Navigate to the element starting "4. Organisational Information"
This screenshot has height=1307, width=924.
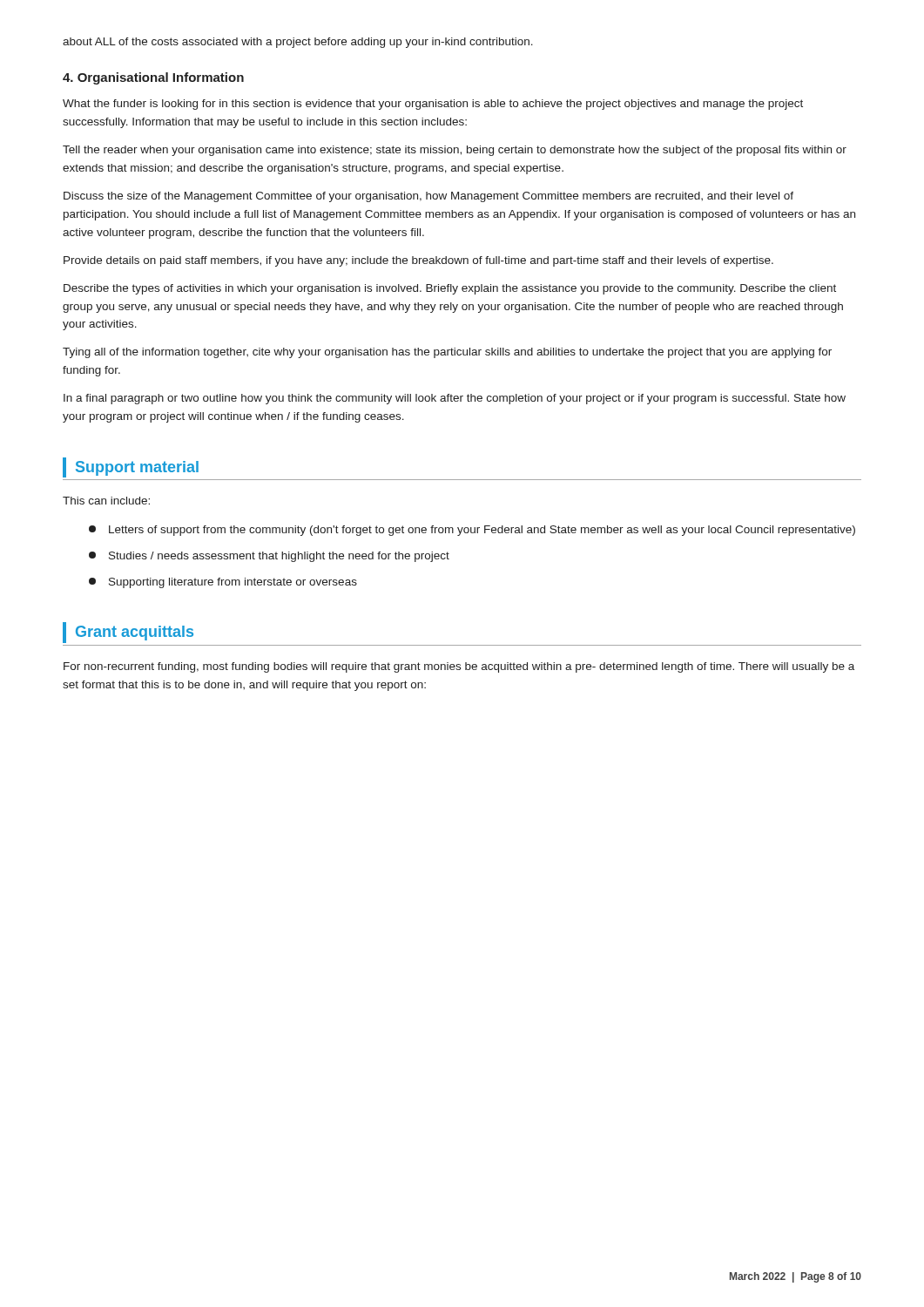pos(153,77)
